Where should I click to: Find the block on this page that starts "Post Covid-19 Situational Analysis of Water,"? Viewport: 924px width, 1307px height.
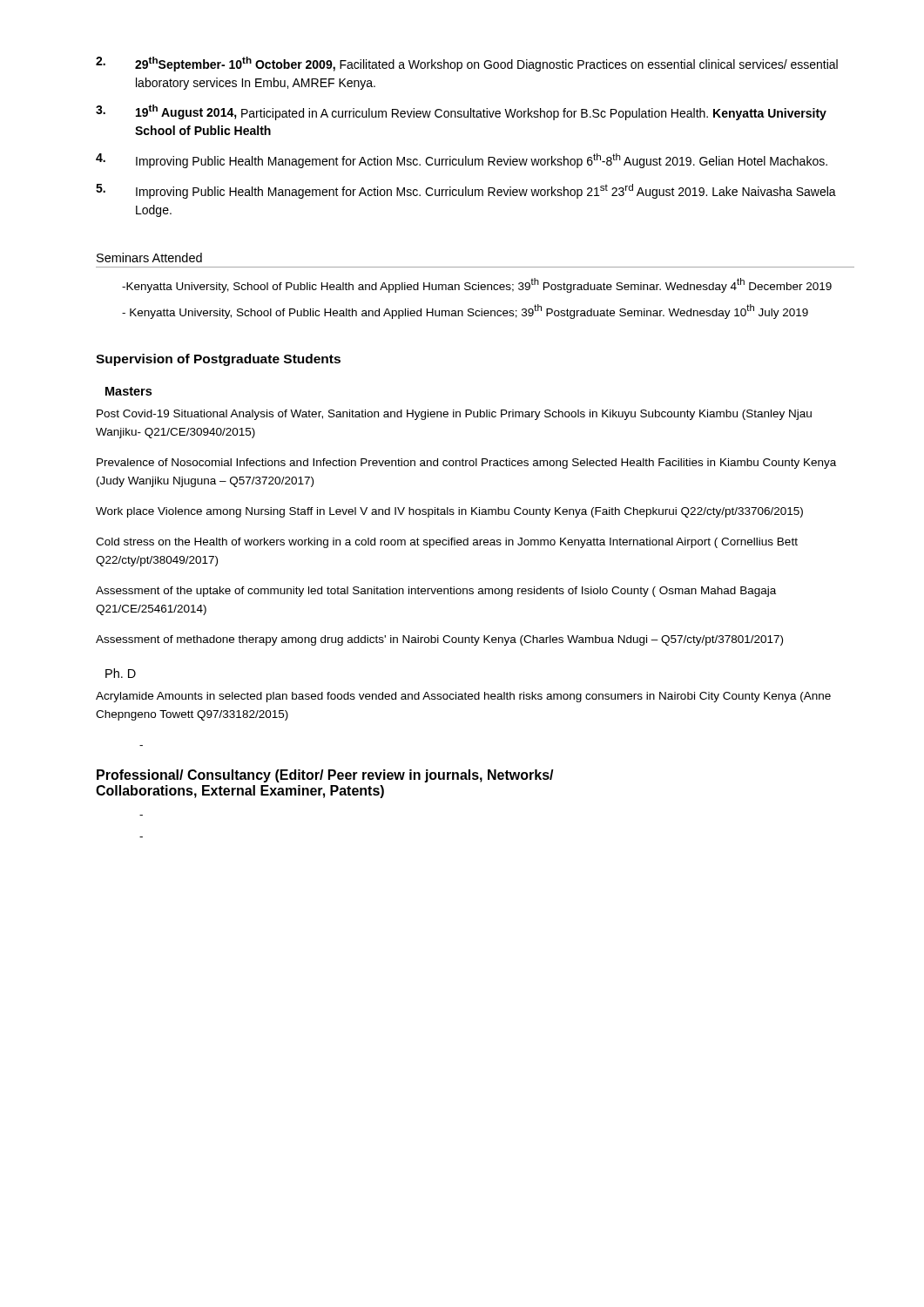click(454, 423)
